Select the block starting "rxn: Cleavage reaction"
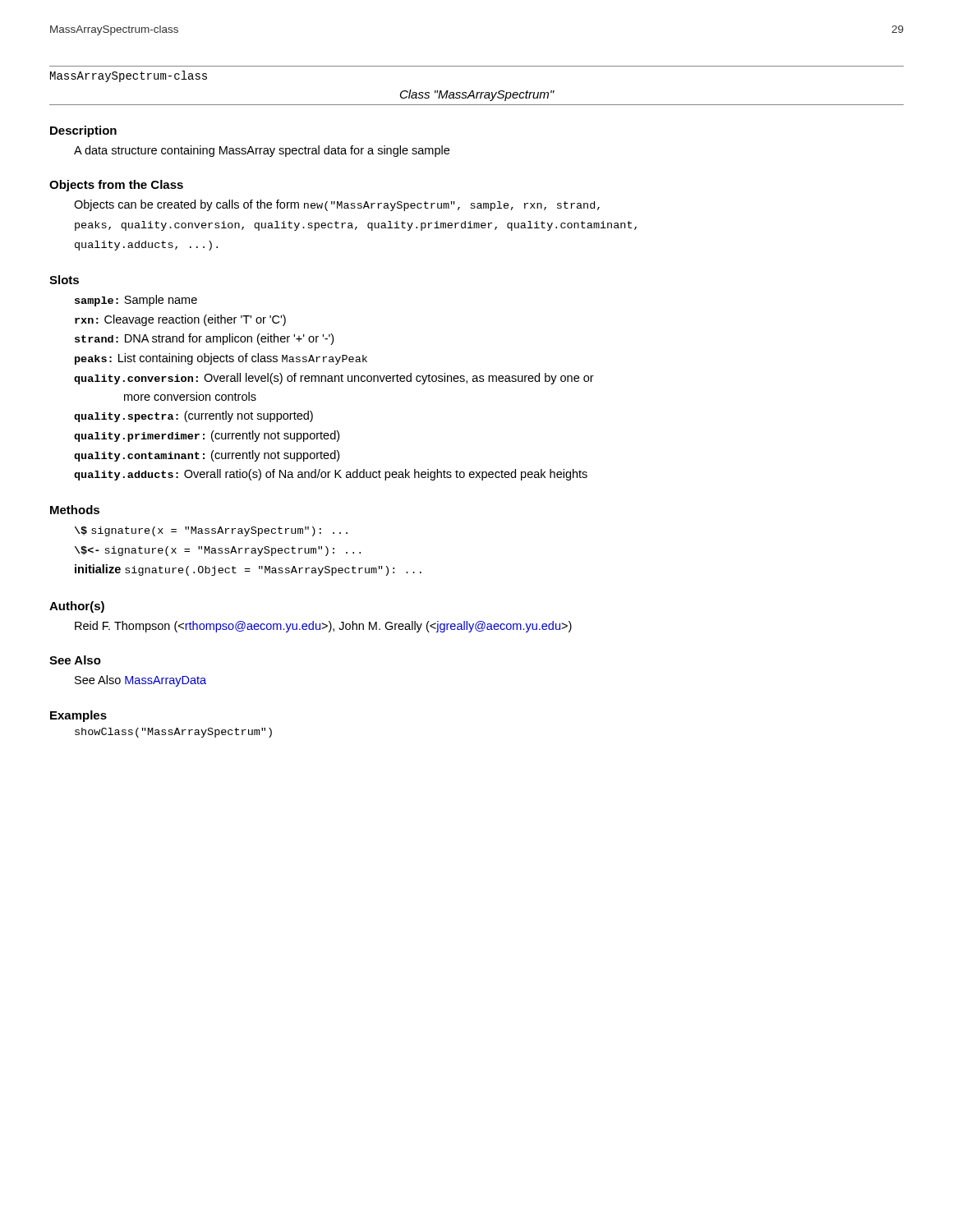The width and height of the screenshot is (953, 1232). 180,320
